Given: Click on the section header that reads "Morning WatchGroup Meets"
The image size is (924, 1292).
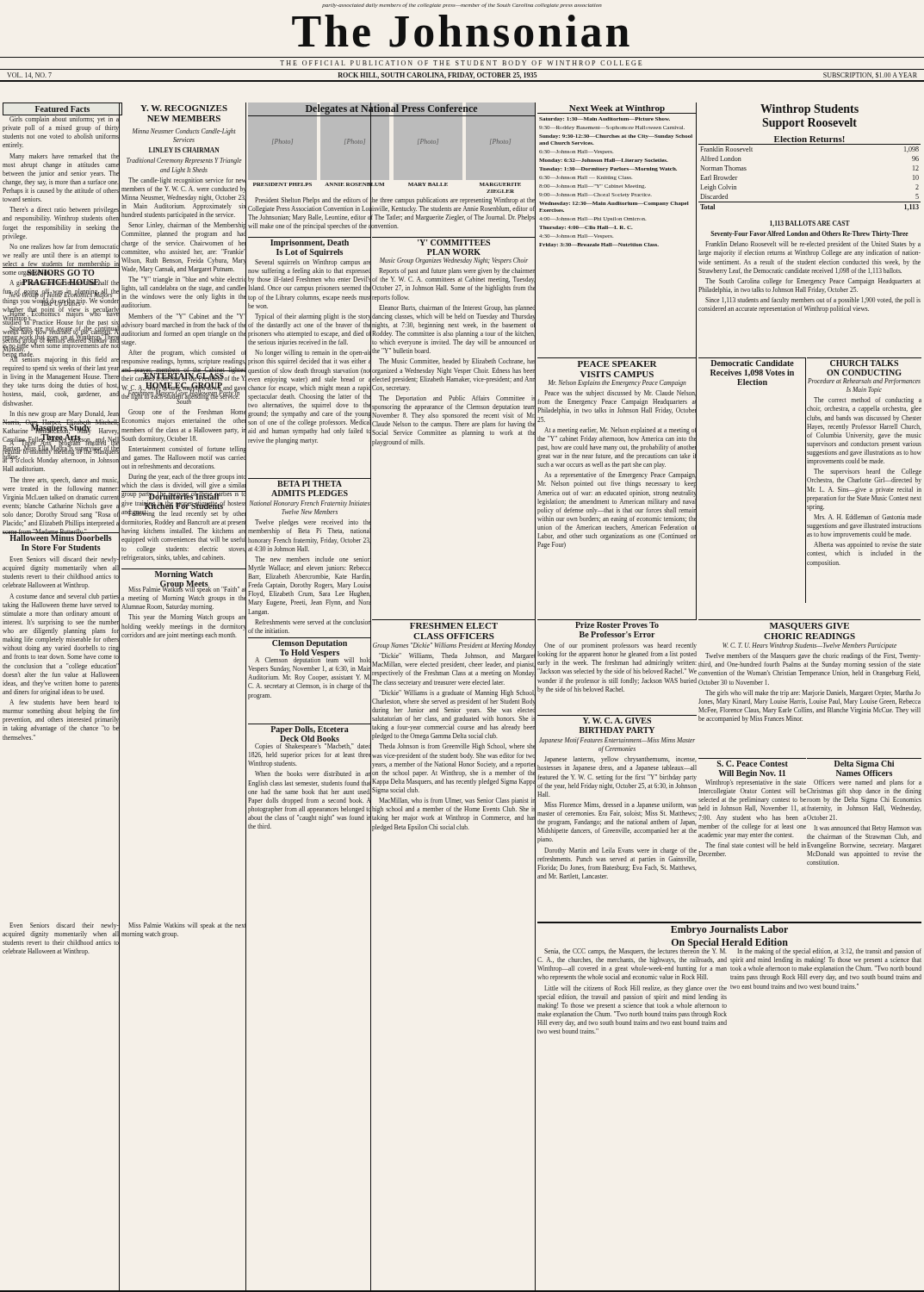Looking at the screenshot, I should click(184, 579).
